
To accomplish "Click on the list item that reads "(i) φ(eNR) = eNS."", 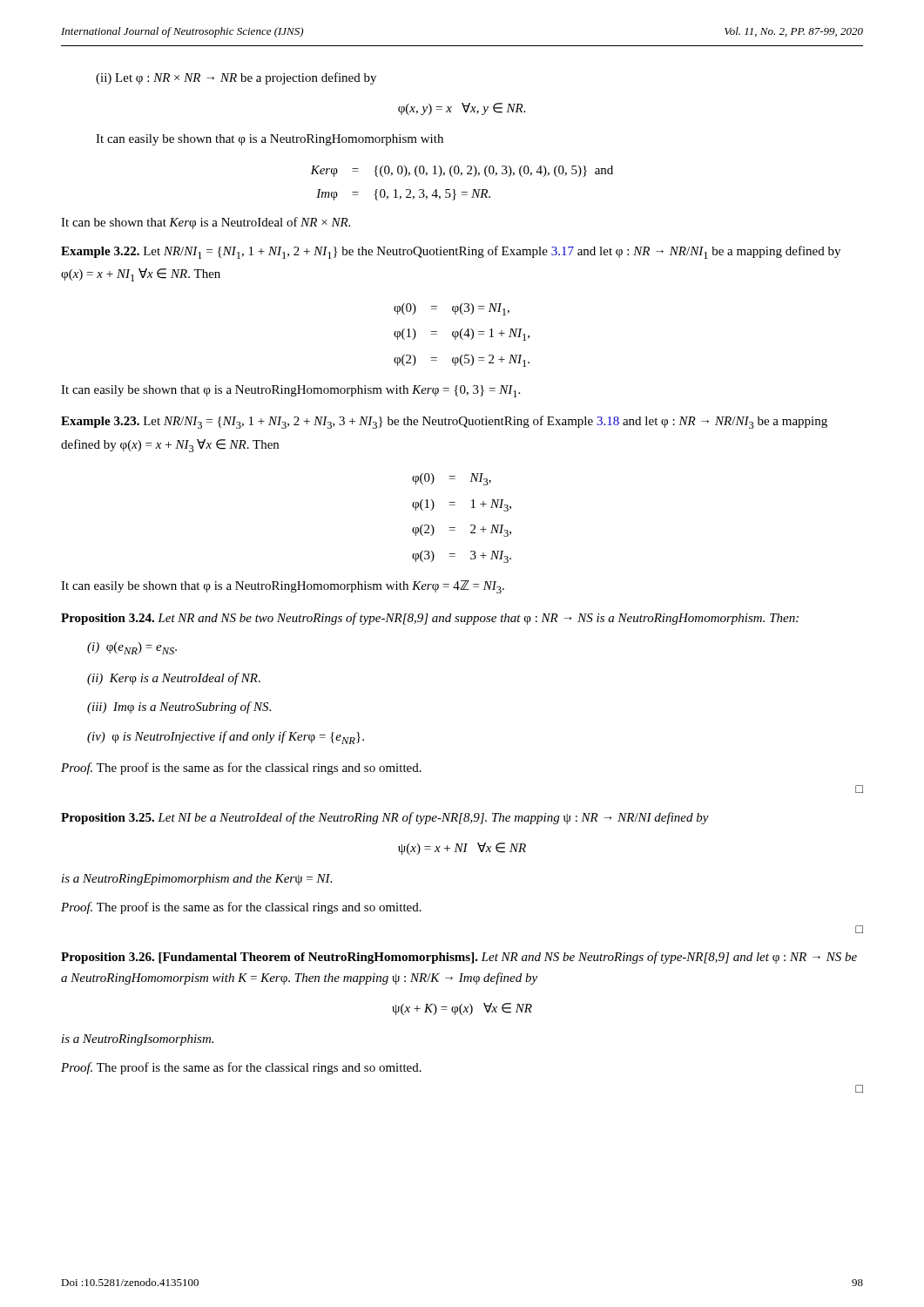I will (132, 648).
